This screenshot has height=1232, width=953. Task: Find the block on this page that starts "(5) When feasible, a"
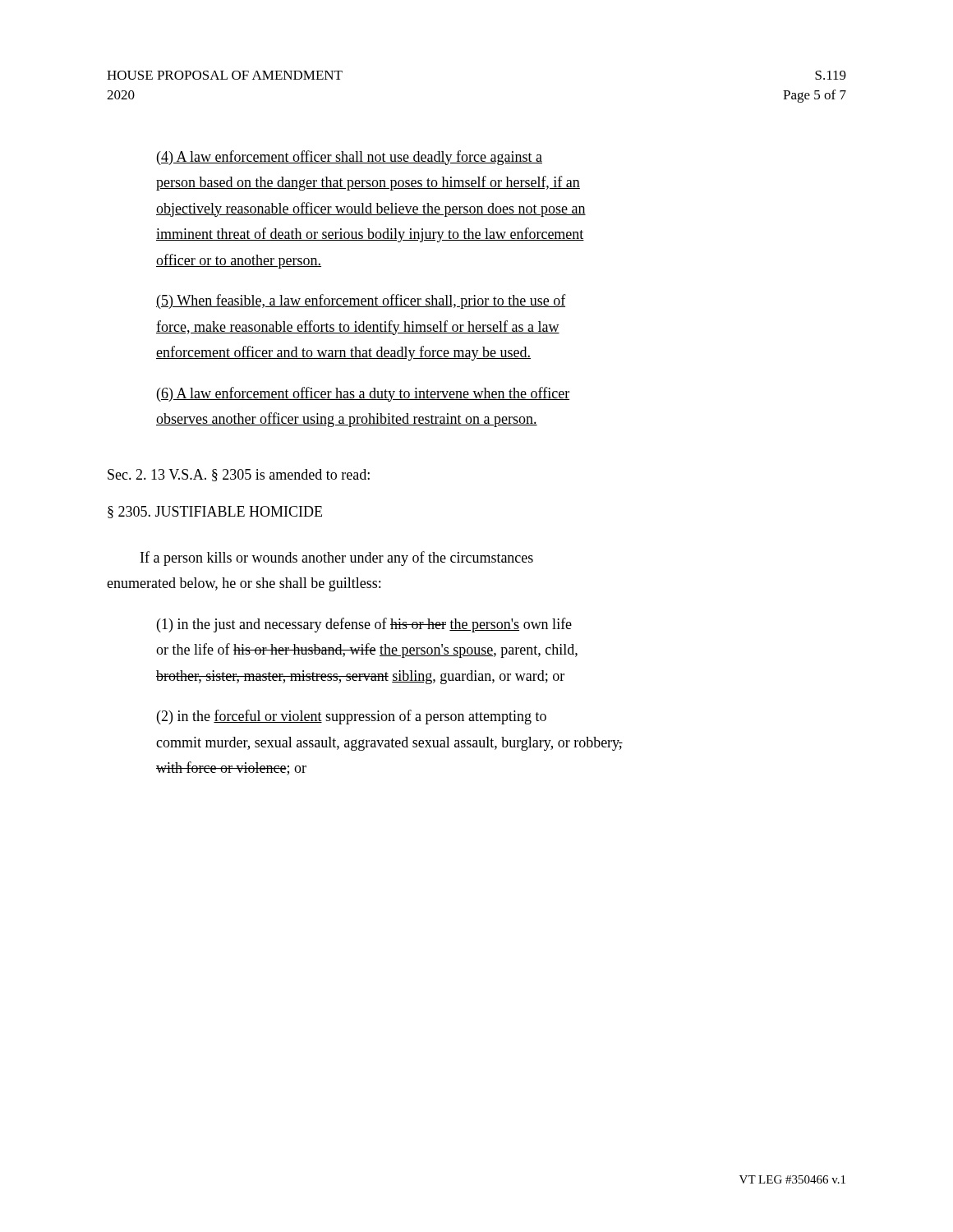pos(476,327)
